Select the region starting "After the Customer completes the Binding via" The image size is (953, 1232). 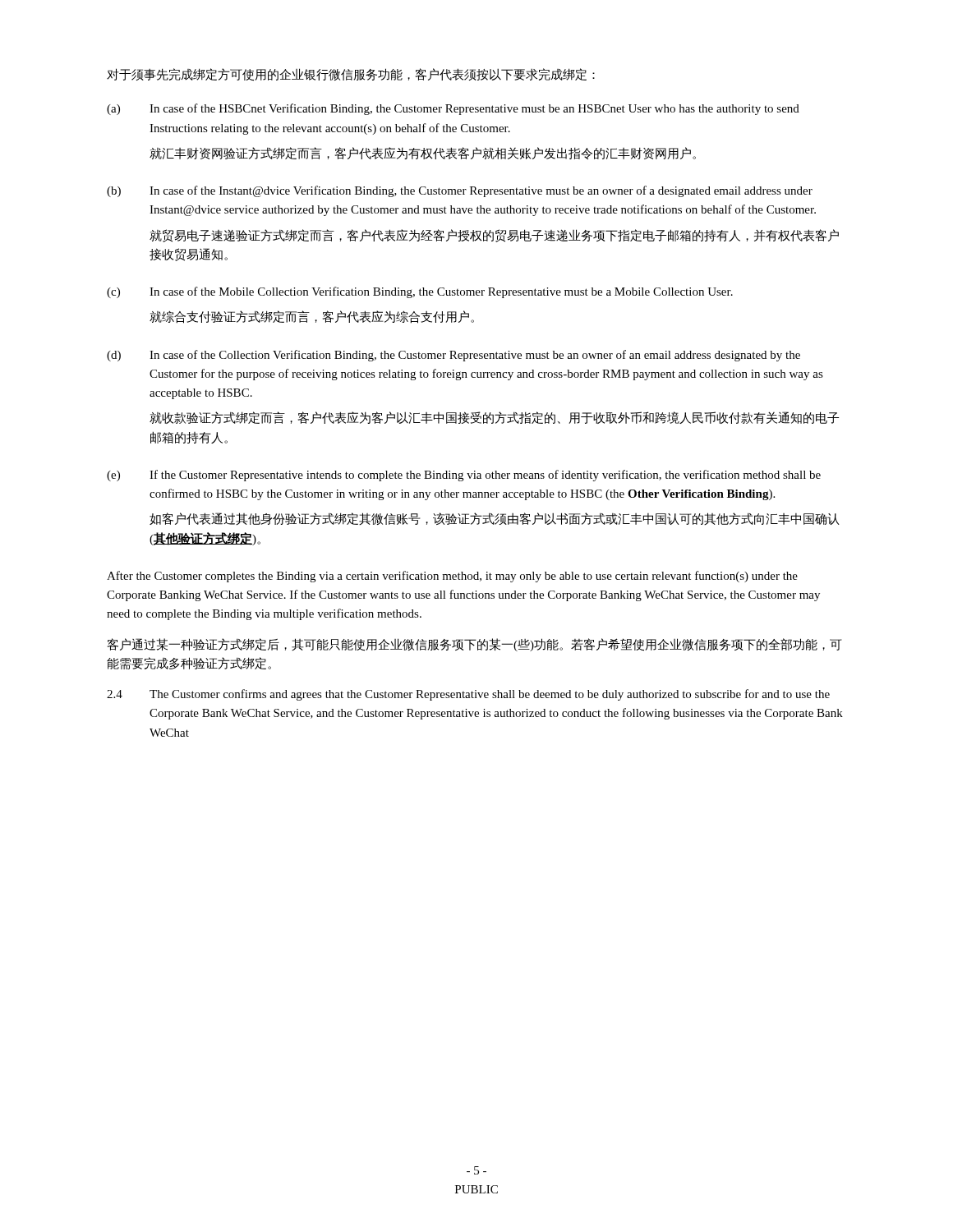[x=464, y=595]
